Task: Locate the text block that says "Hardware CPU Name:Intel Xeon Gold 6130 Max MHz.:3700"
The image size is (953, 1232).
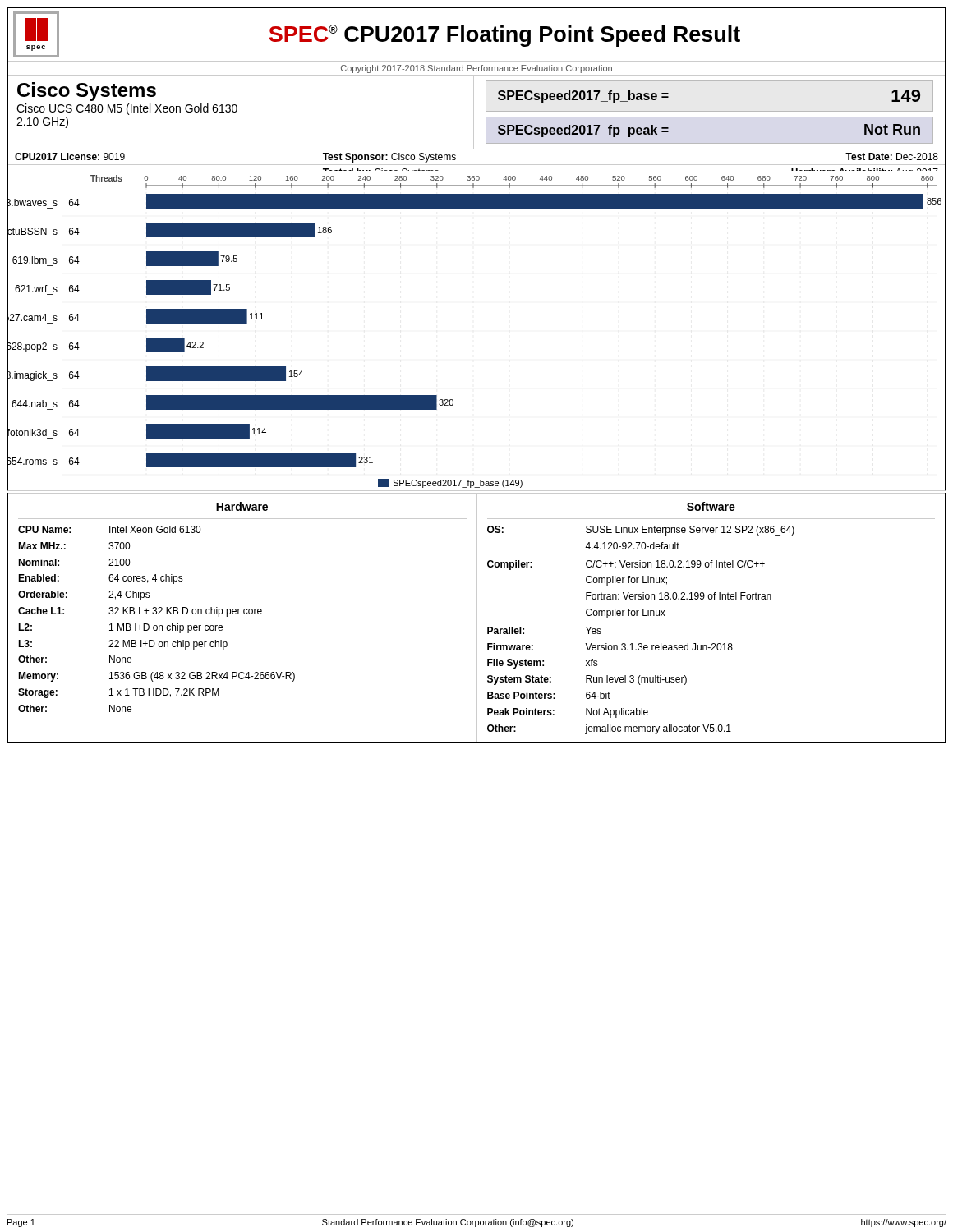Action: click(x=242, y=608)
